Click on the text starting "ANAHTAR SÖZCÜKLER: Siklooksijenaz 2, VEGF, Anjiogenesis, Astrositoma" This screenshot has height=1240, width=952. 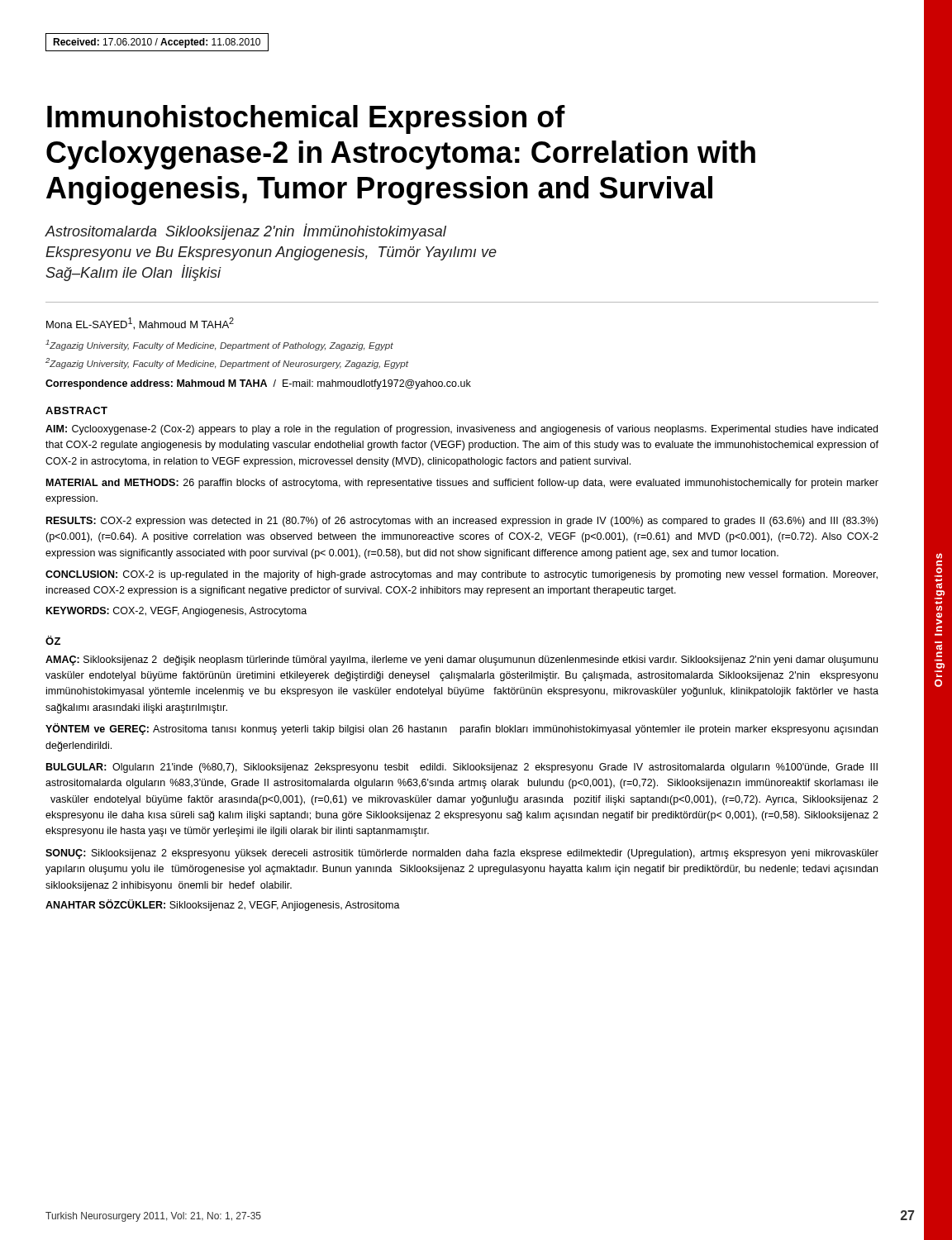(x=222, y=905)
